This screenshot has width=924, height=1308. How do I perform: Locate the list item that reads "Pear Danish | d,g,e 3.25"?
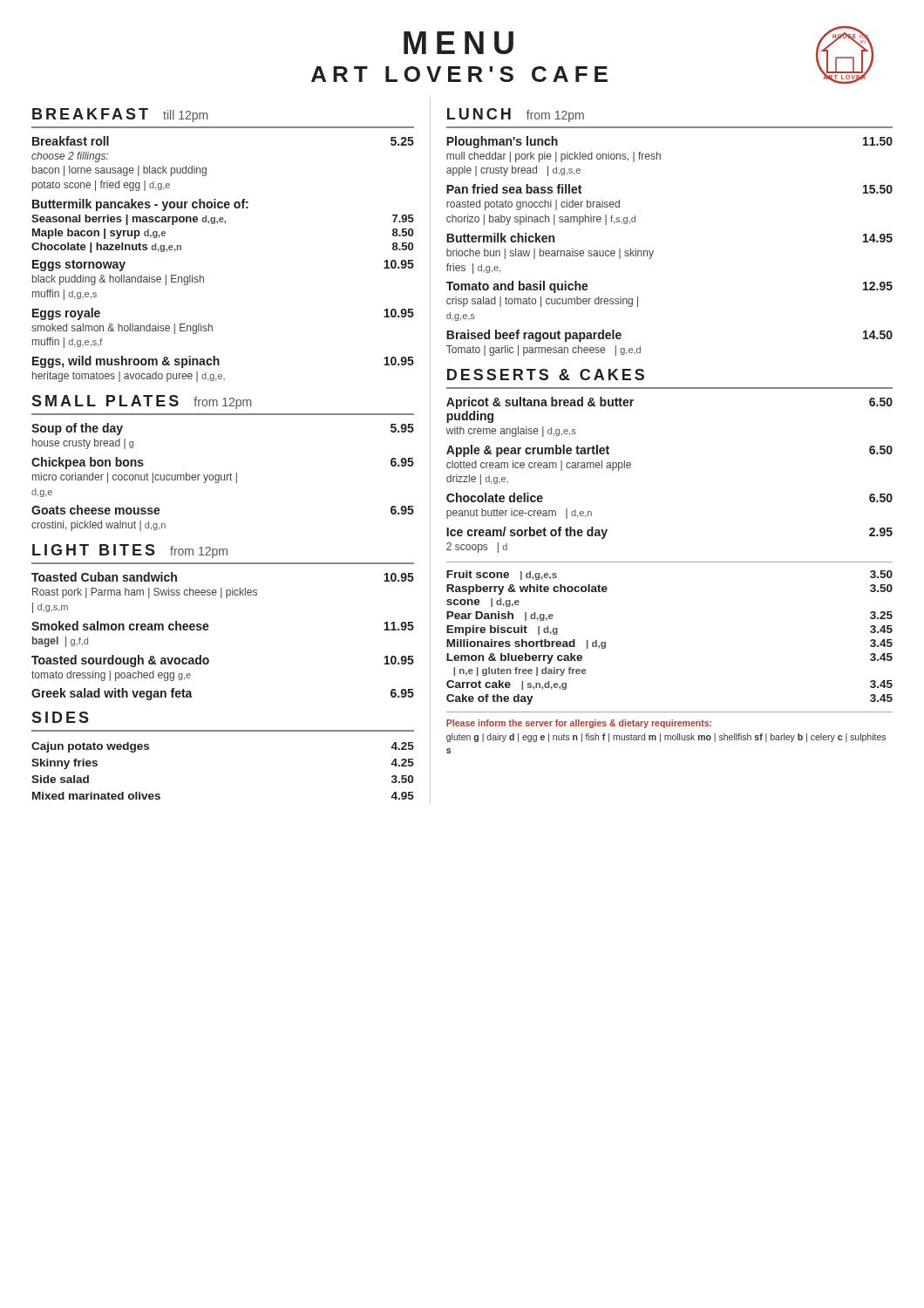coord(477,616)
